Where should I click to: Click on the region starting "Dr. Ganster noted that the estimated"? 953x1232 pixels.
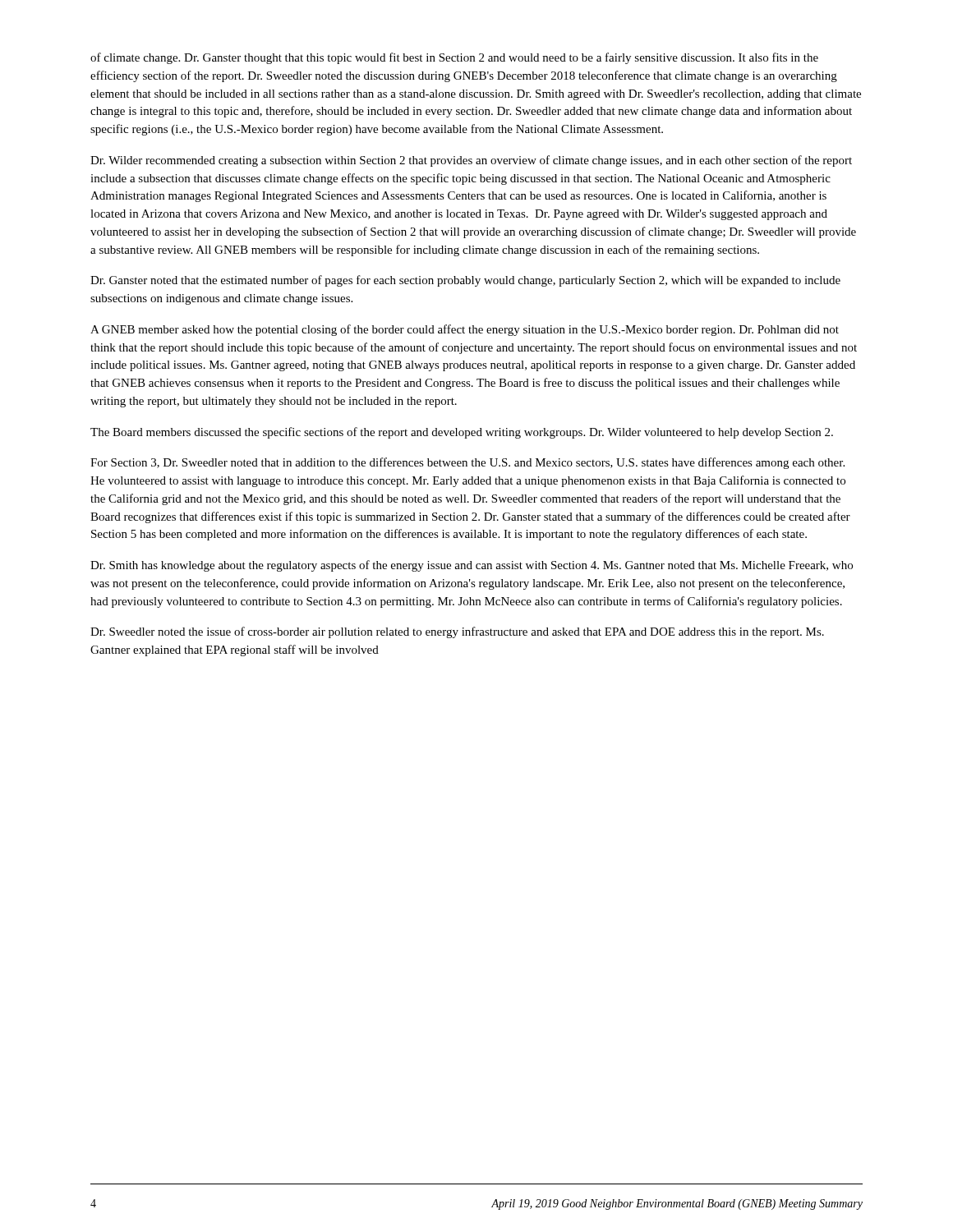click(465, 289)
